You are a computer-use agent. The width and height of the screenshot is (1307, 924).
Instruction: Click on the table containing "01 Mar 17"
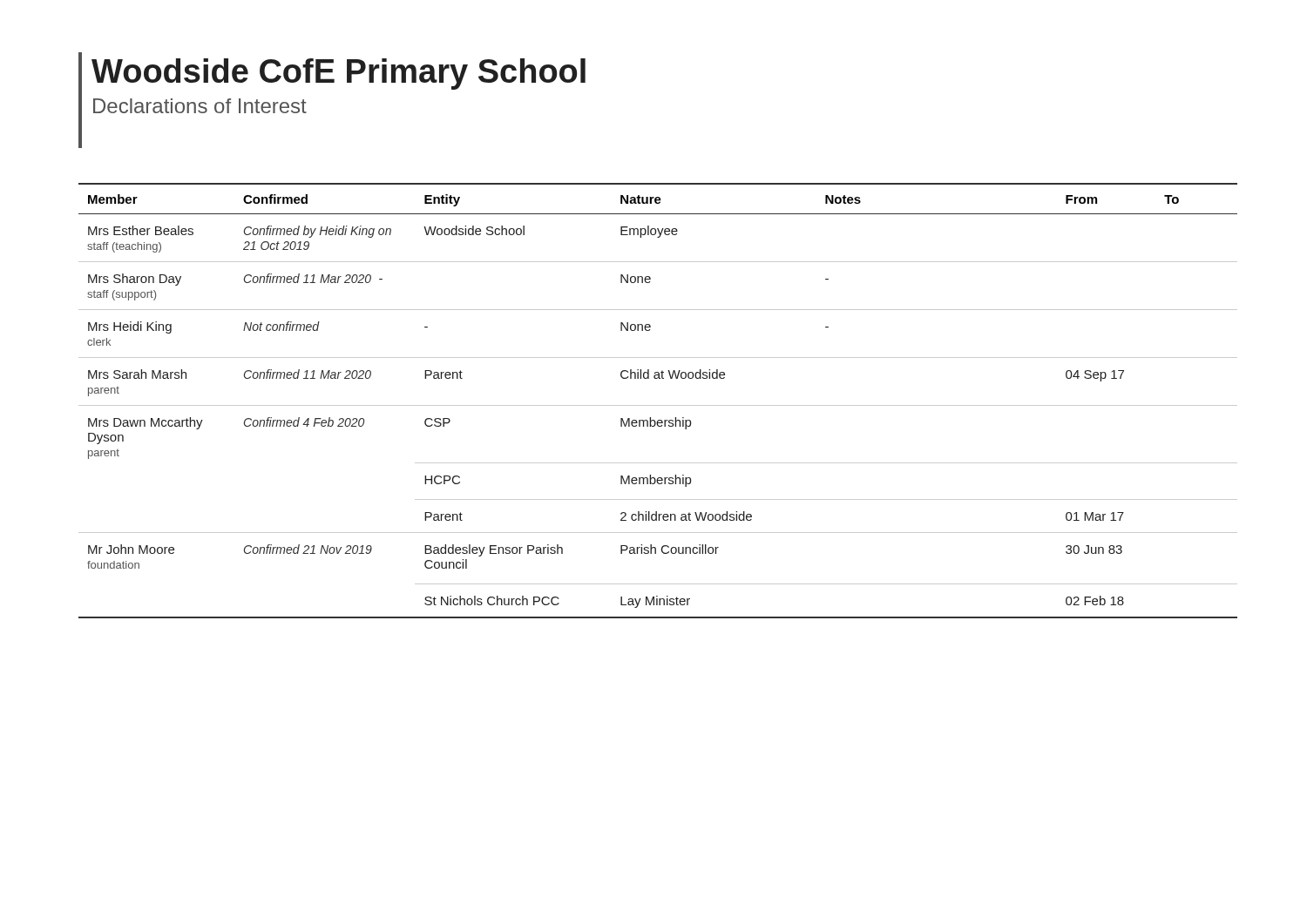click(x=658, y=400)
